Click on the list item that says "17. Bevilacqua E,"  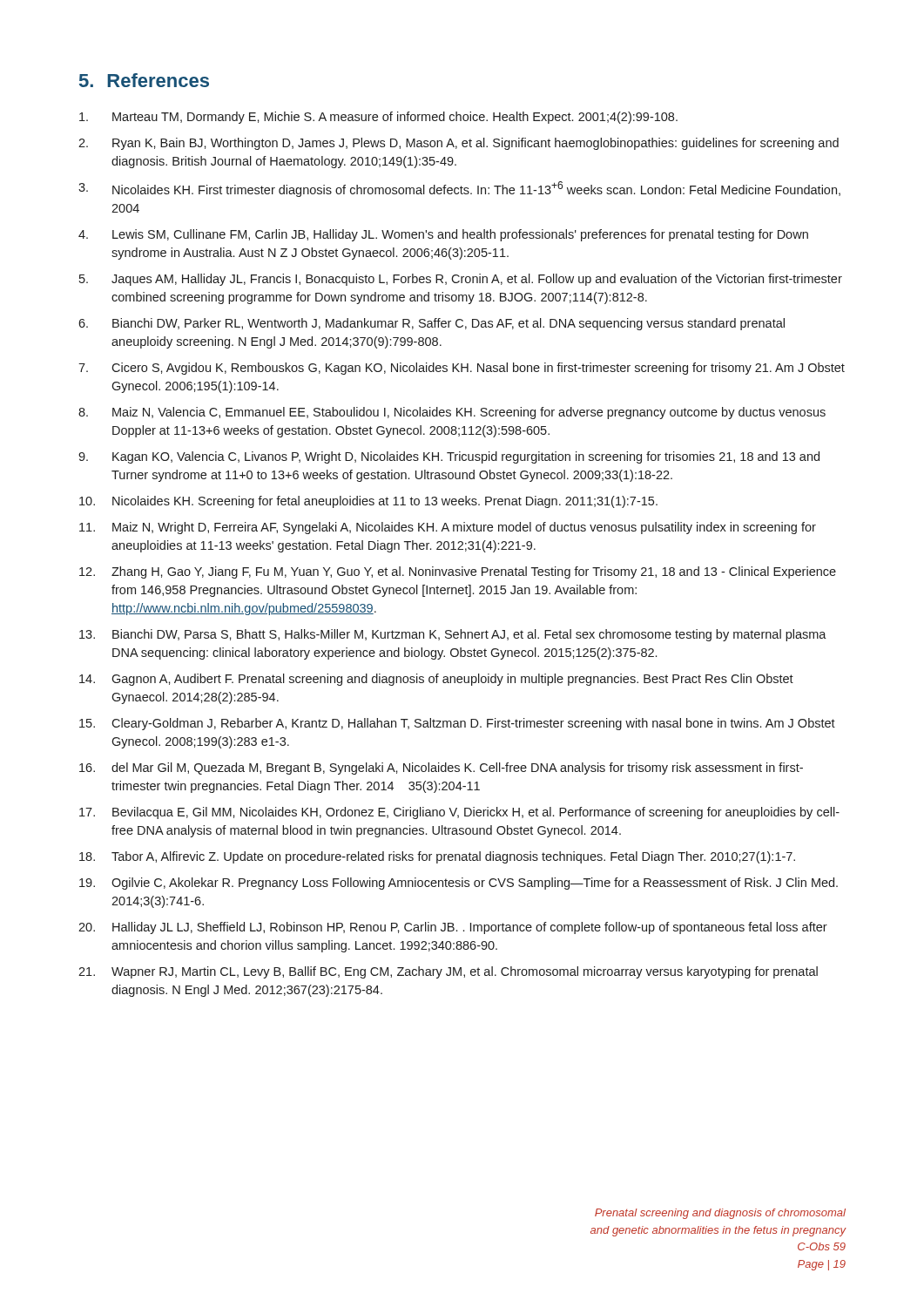[462, 822]
